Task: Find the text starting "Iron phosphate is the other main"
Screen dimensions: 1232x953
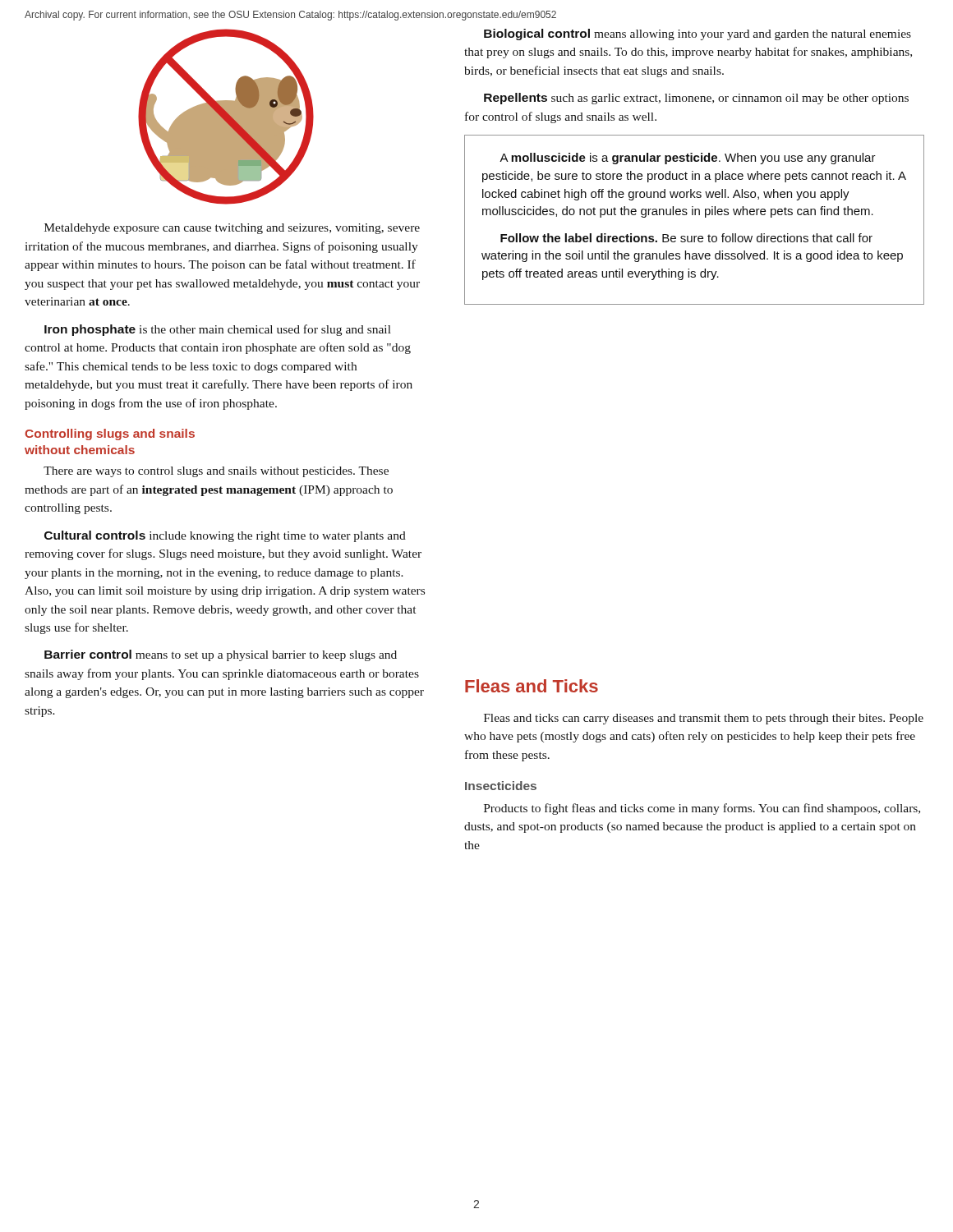Action: point(226,366)
